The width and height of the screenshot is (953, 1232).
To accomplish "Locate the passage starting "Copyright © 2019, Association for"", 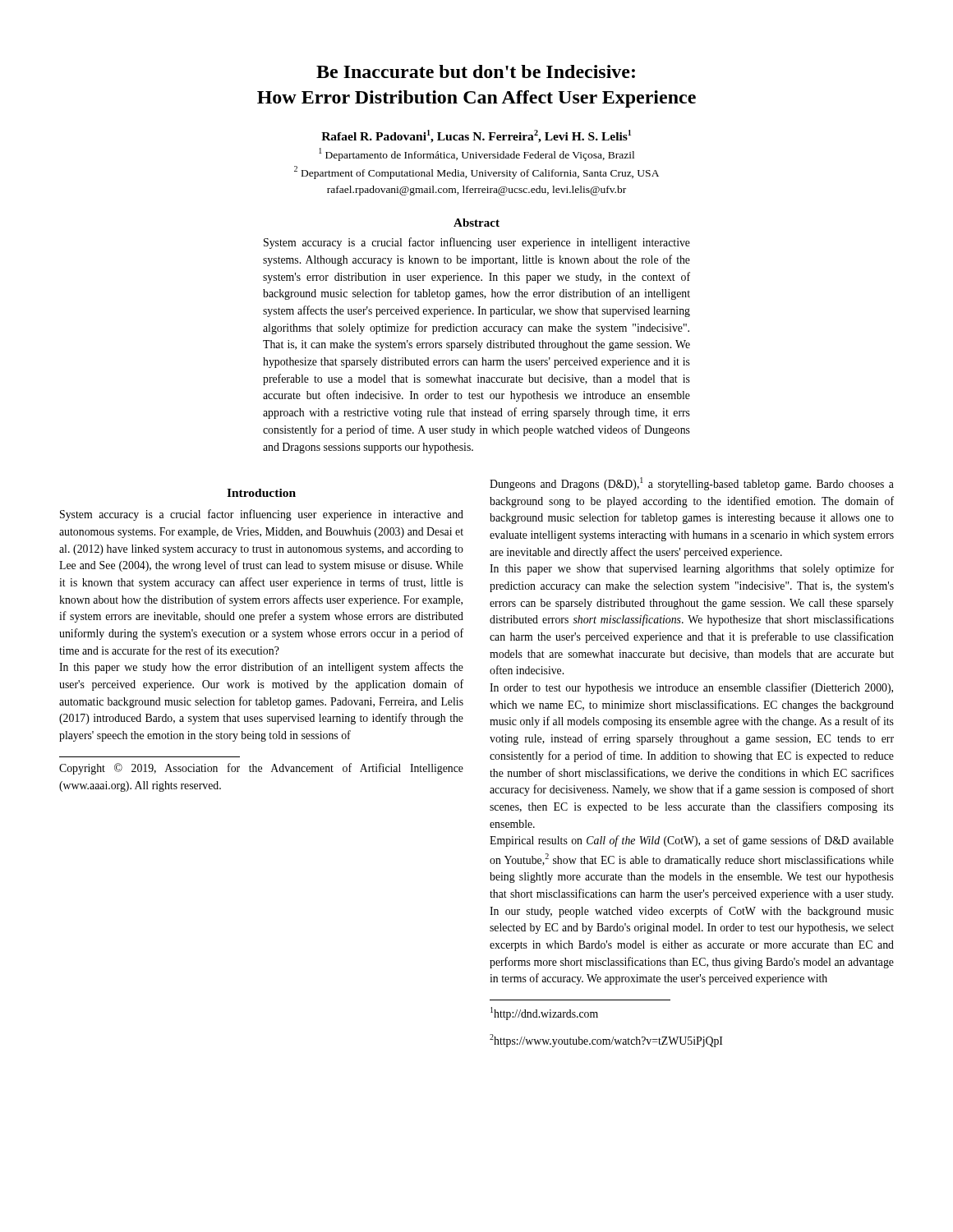I will click(x=261, y=777).
